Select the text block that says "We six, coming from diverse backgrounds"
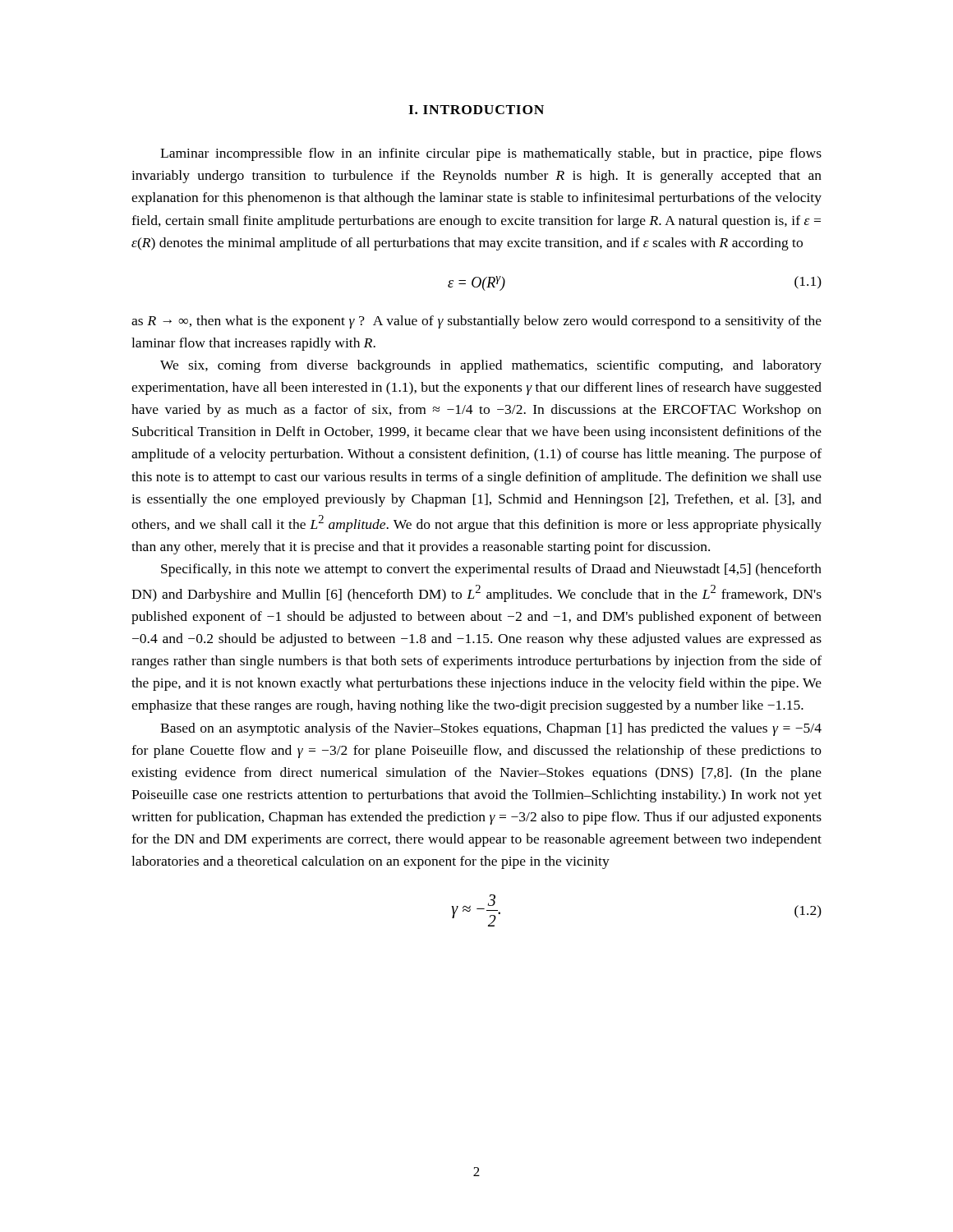Image resolution: width=953 pixels, height=1232 pixels. (476, 455)
